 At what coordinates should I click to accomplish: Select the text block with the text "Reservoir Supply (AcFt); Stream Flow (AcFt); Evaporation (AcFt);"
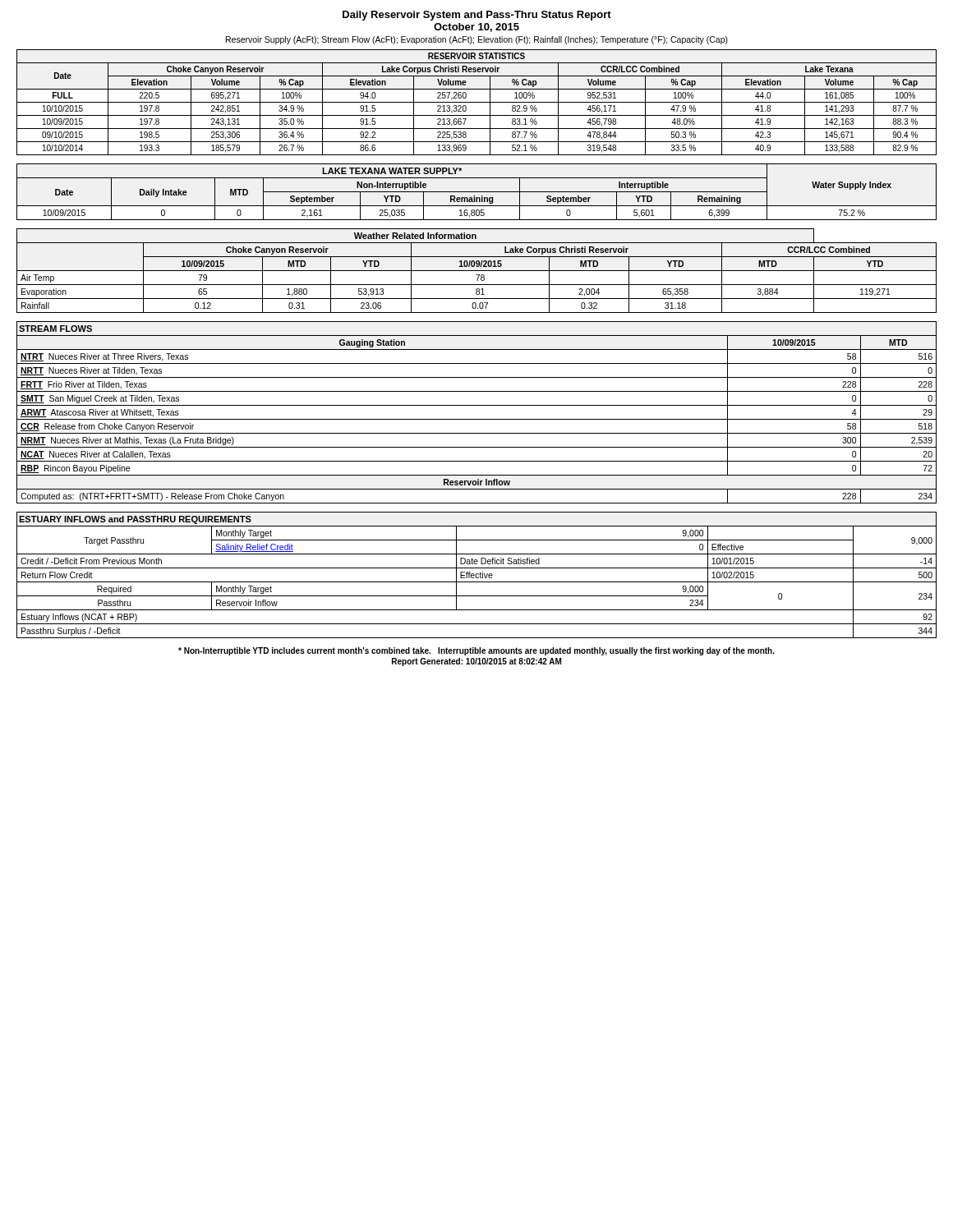click(476, 39)
